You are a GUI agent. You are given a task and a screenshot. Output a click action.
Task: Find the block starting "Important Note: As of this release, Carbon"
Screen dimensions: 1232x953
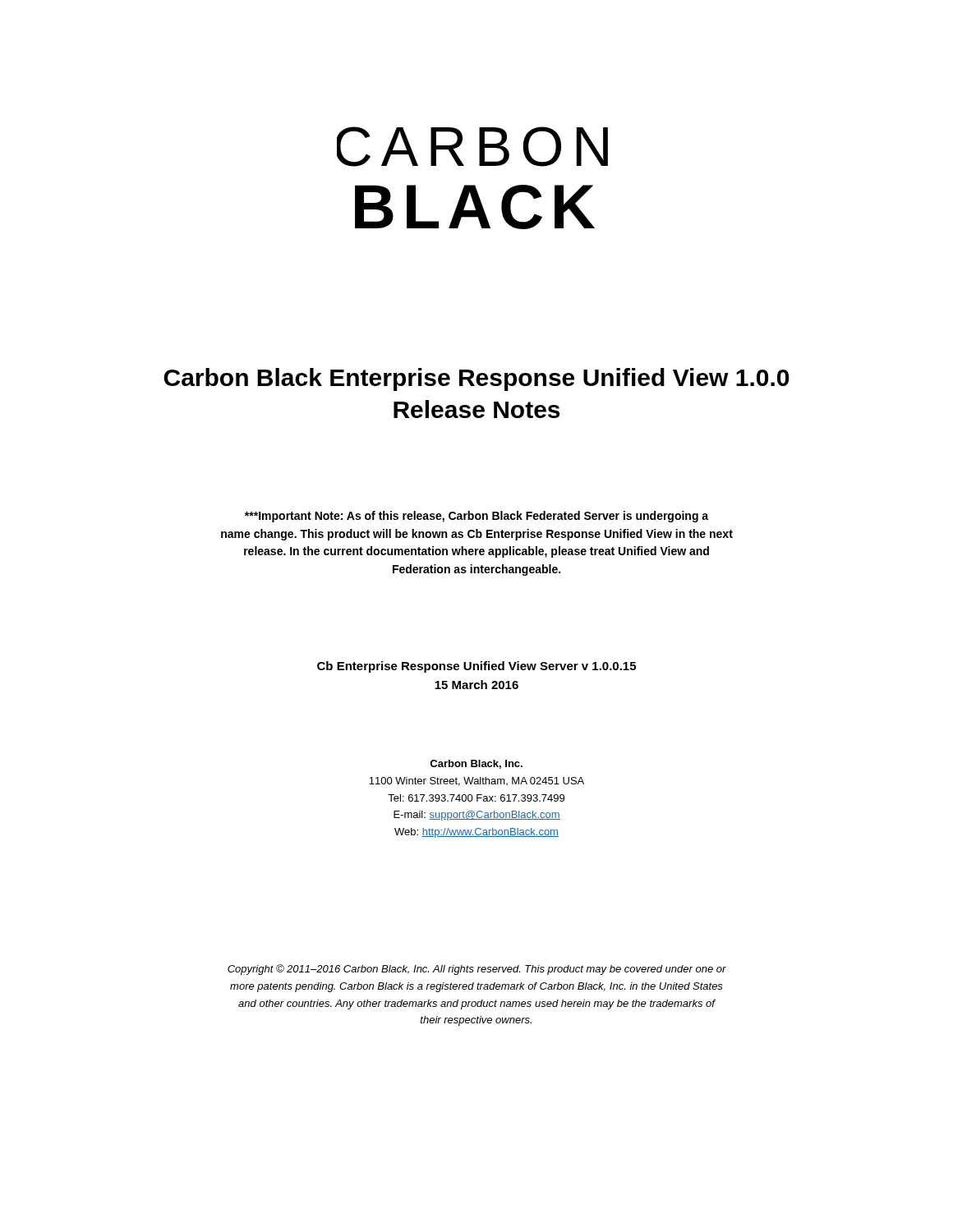click(x=476, y=543)
